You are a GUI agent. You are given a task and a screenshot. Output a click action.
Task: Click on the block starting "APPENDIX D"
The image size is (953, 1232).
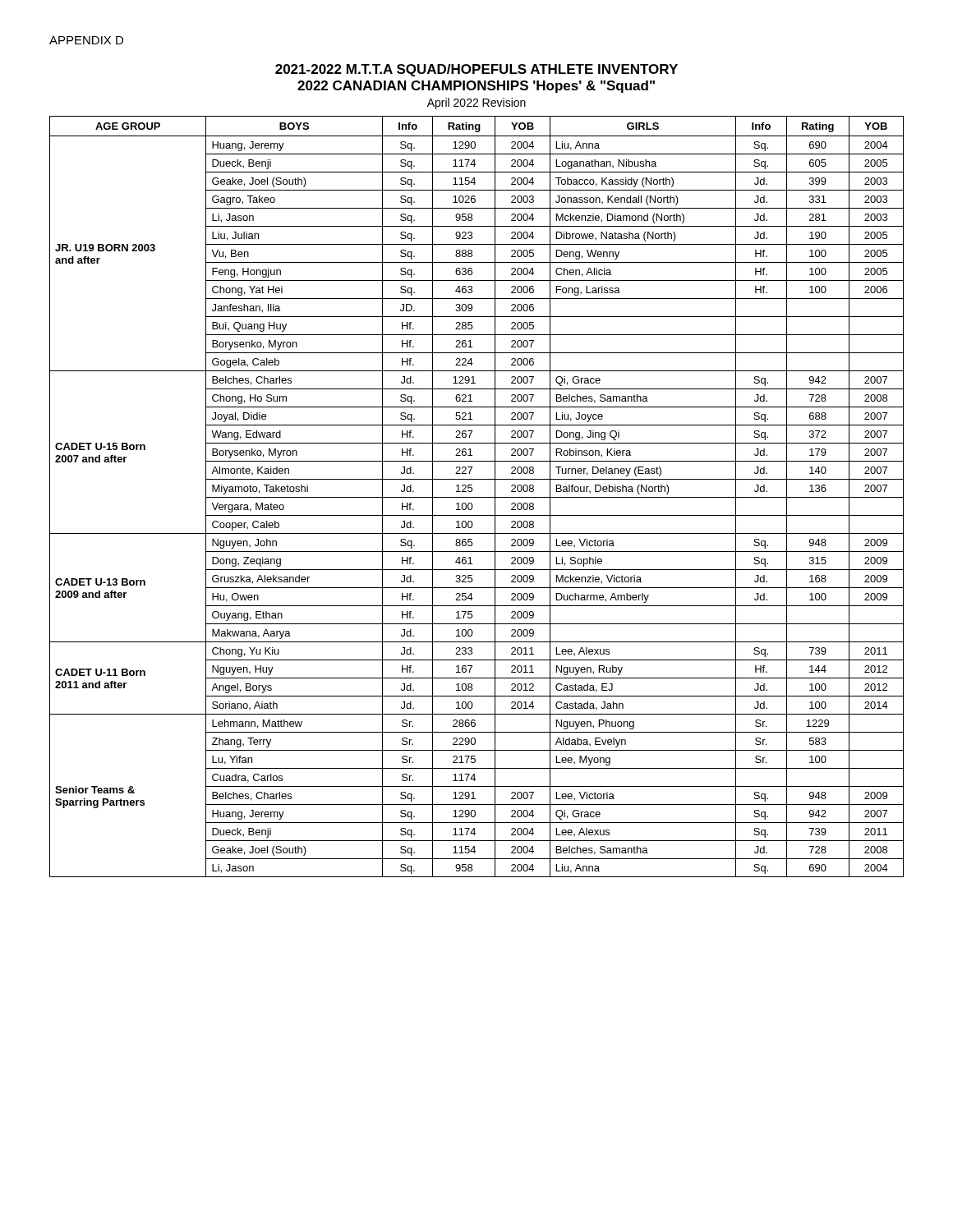pos(87,40)
